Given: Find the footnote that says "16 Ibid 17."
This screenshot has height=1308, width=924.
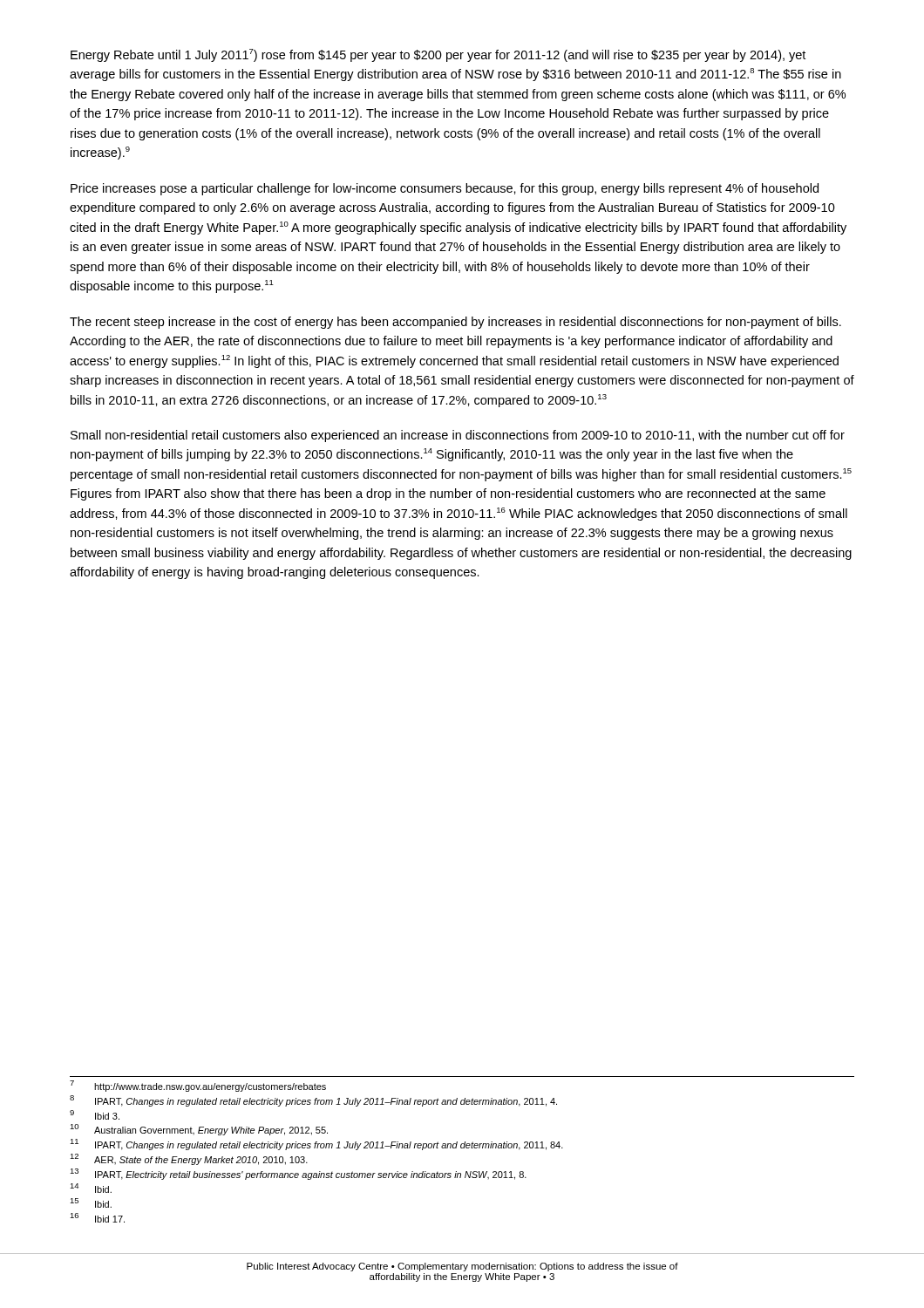Looking at the screenshot, I should click(98, 1220).
